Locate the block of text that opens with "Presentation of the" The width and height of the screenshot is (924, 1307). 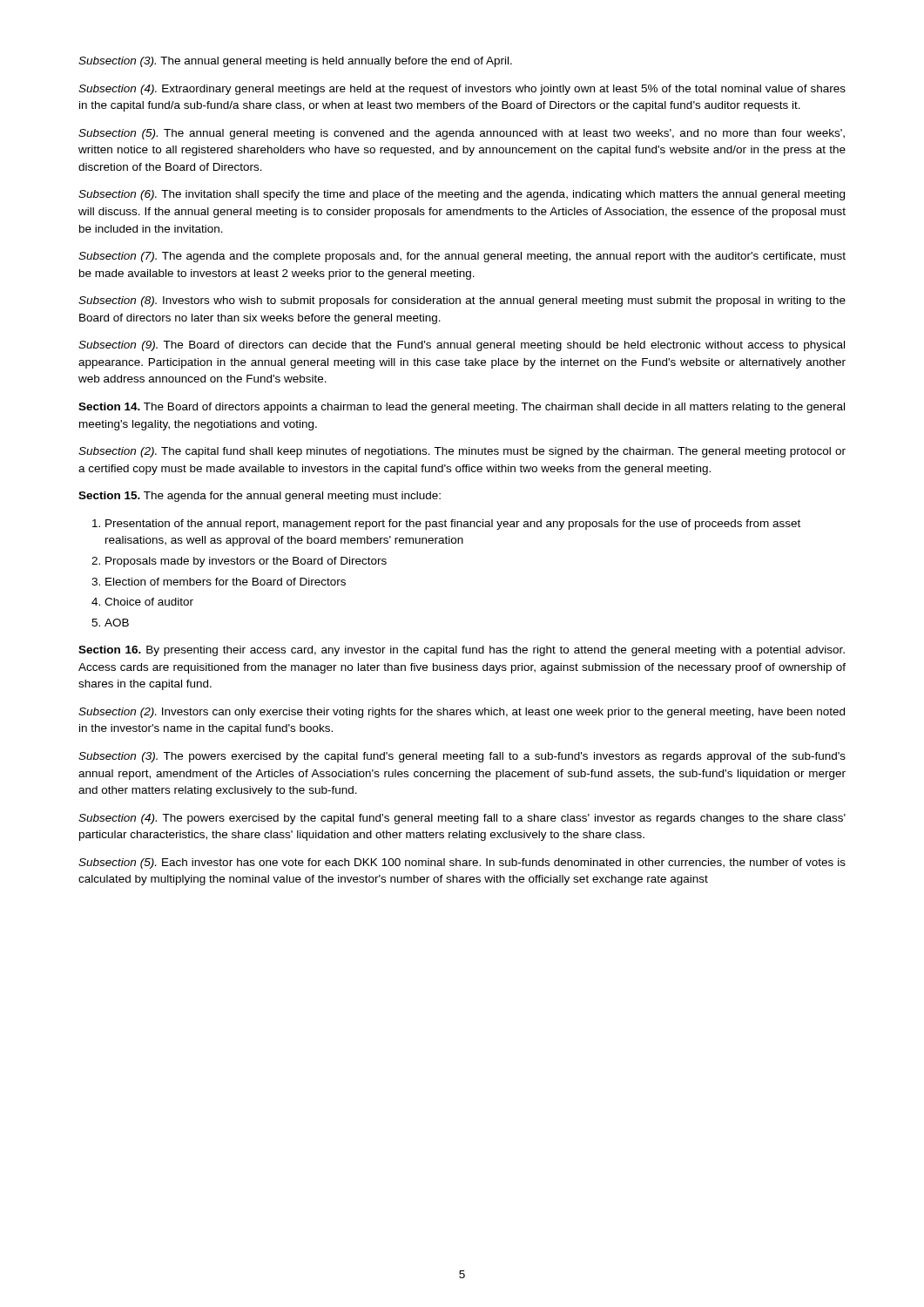point(475,532)
